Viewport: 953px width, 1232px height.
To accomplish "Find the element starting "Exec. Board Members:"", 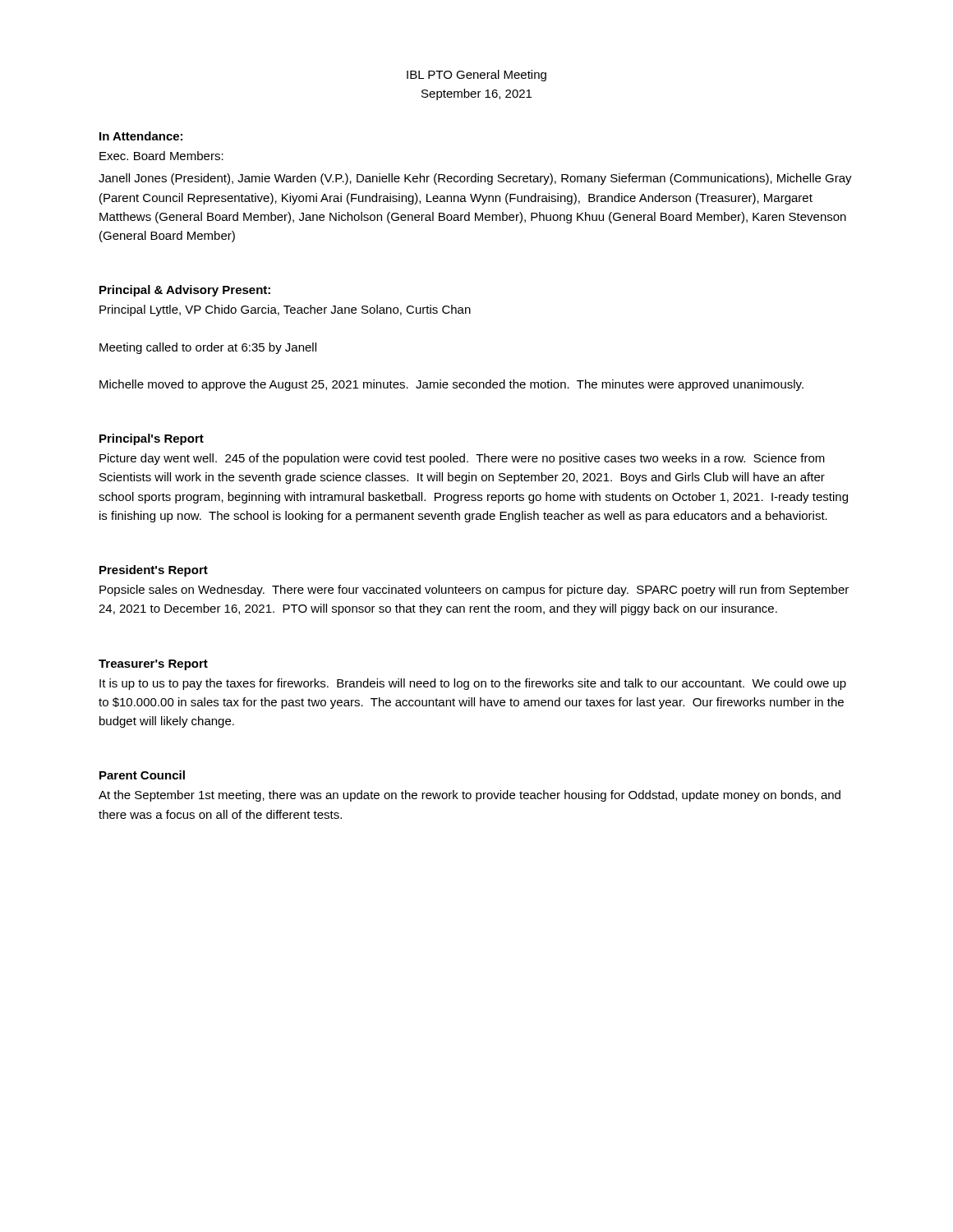I will pyautogui.click(x=161, y=156).
